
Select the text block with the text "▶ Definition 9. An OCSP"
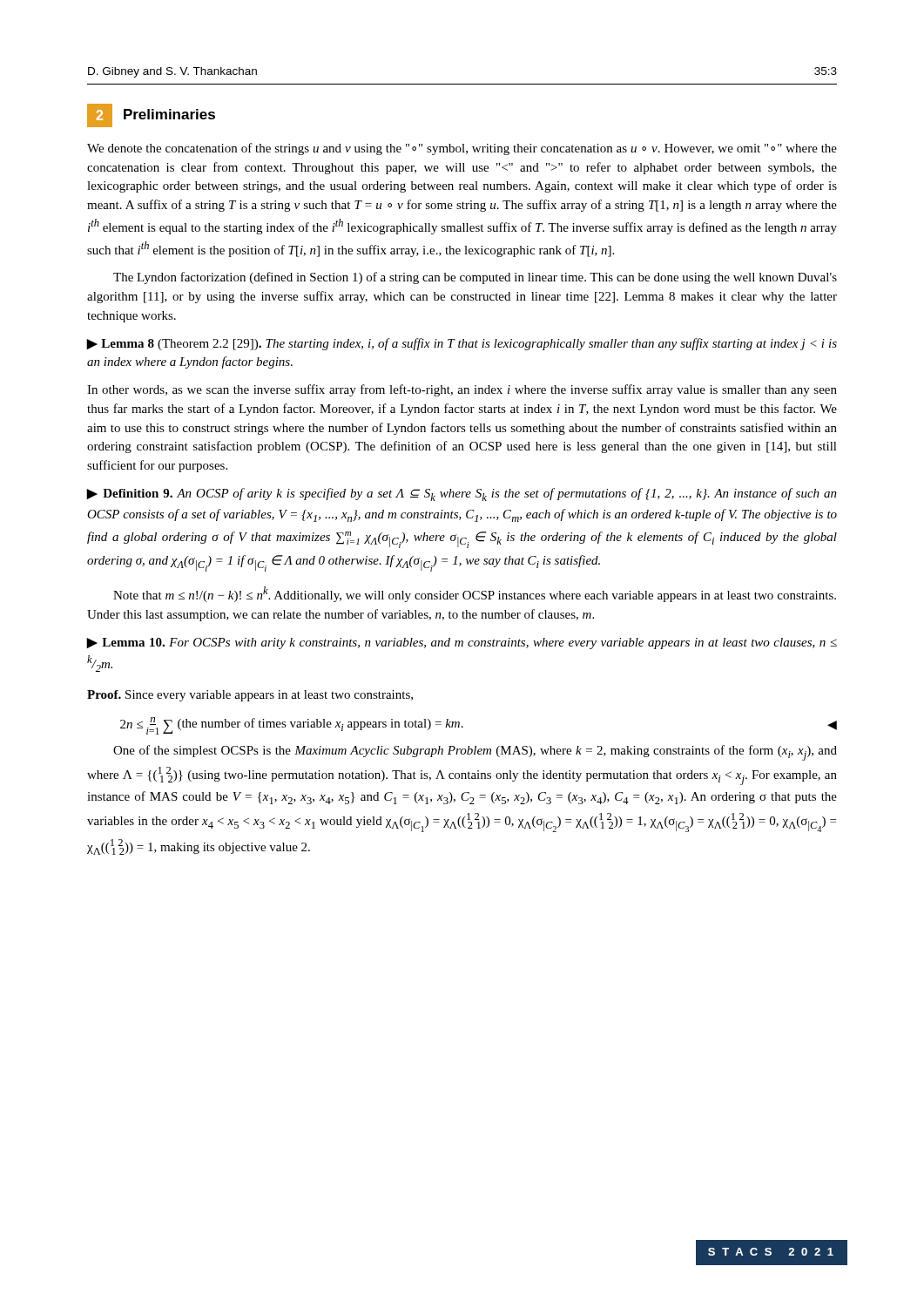pos(462,529)
